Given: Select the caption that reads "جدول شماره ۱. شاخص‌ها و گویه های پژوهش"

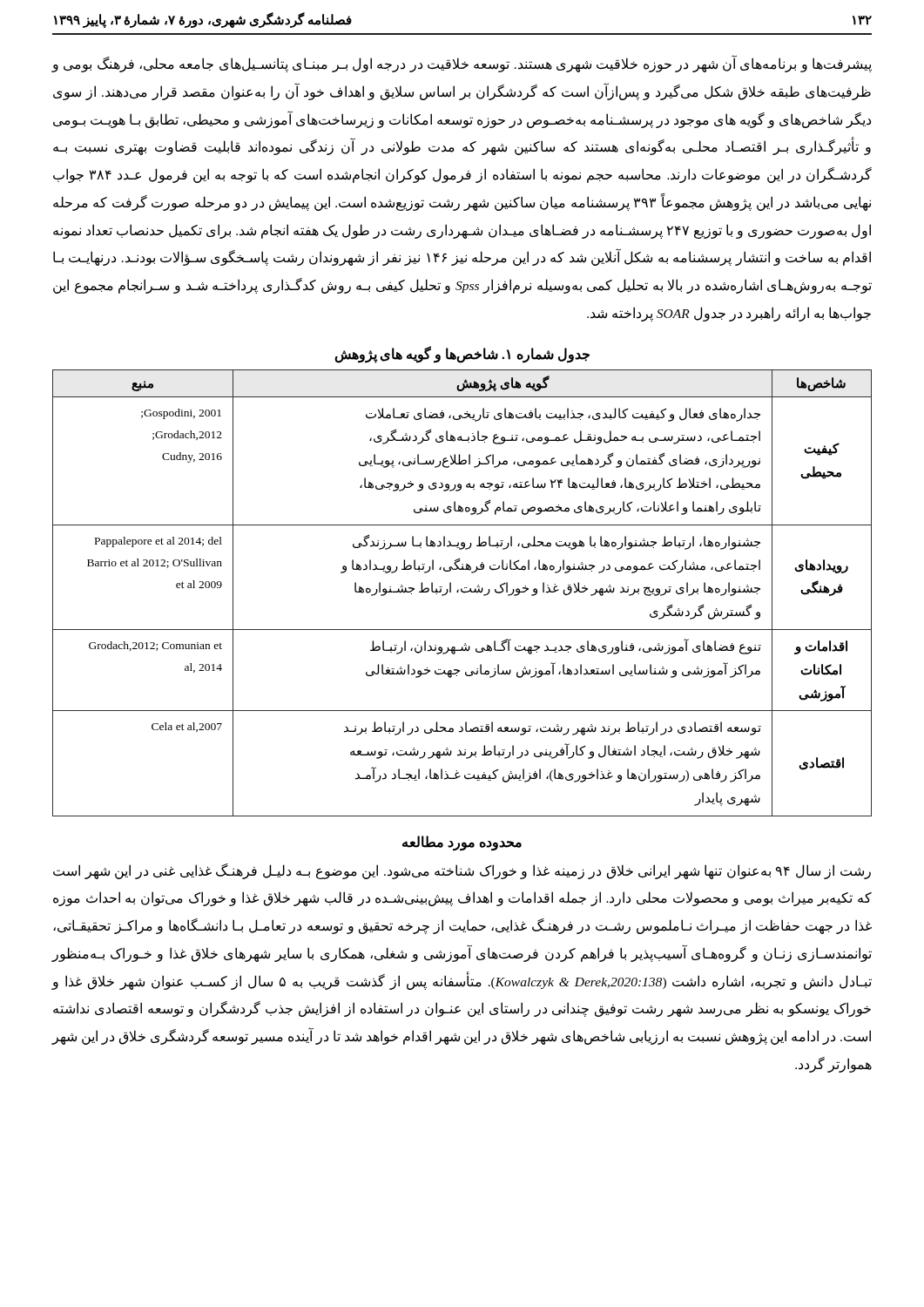Looking at the screenshot, I should (462, 354).
